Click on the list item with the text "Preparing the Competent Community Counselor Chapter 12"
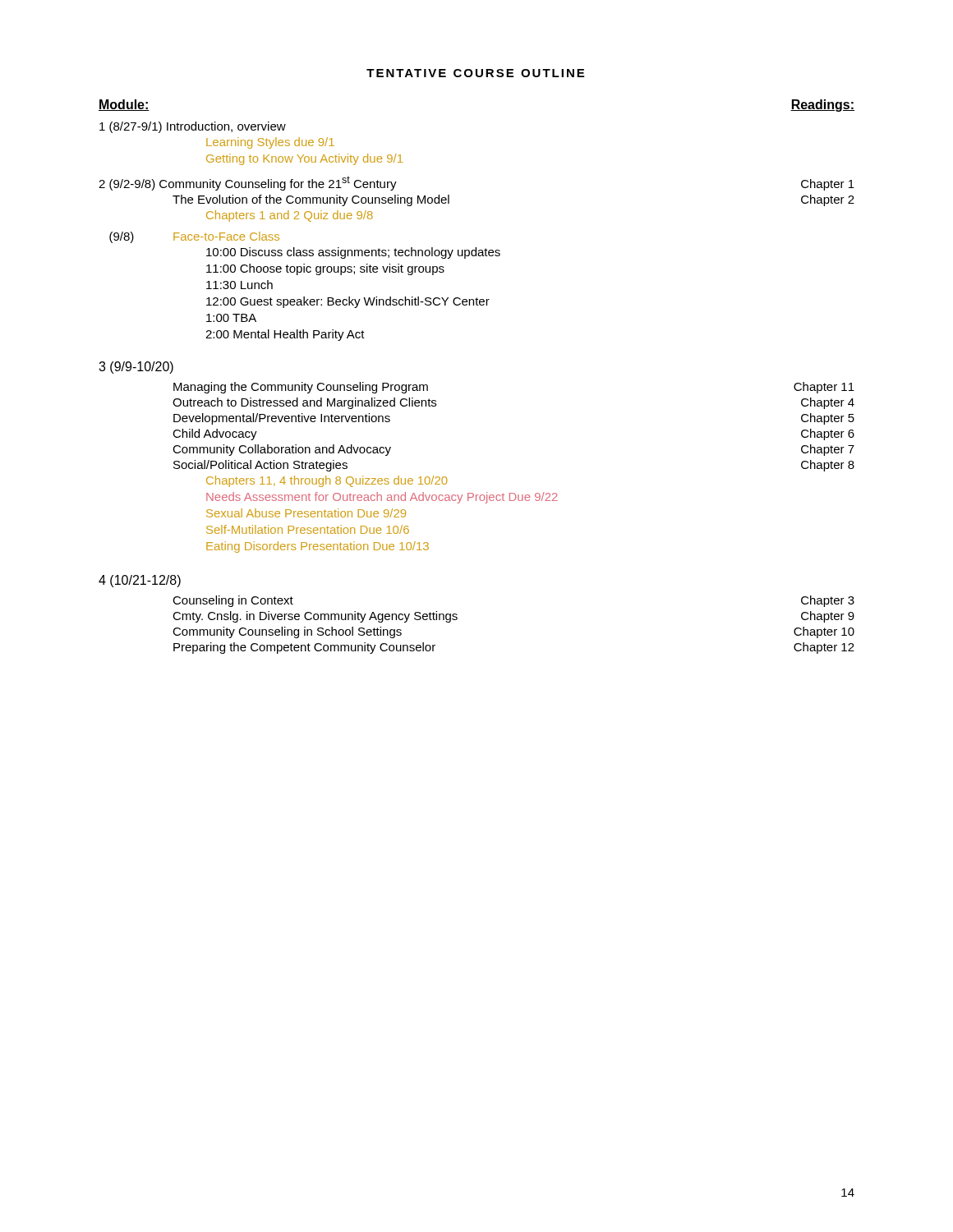The height and width of the screenshot is (1232, 953). pyautogui.click(x=305, y=648)
